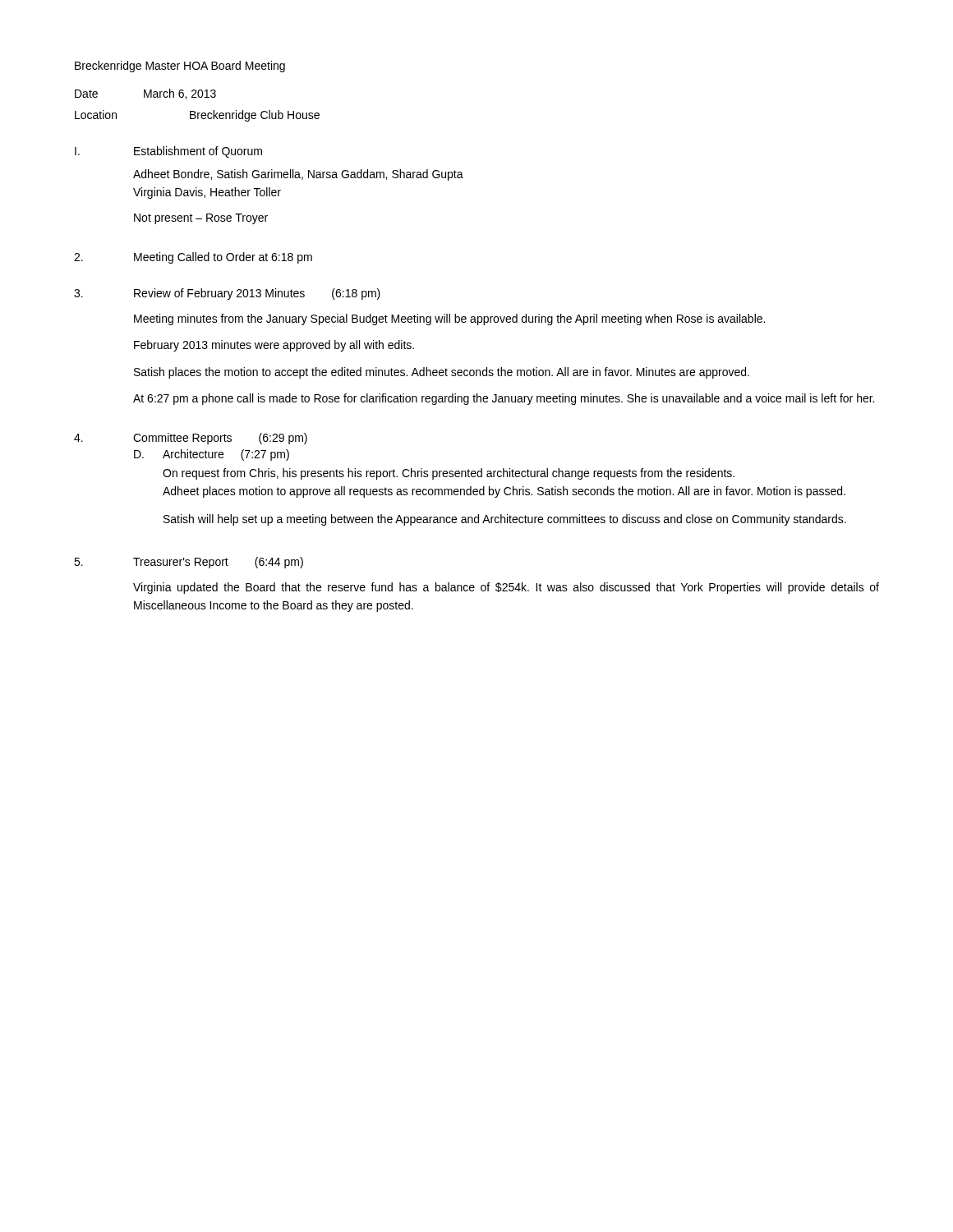Where is the passage that starts "Satish places the motion to accept the"?
Screen dimensions: 1232x953
(442, 372)
